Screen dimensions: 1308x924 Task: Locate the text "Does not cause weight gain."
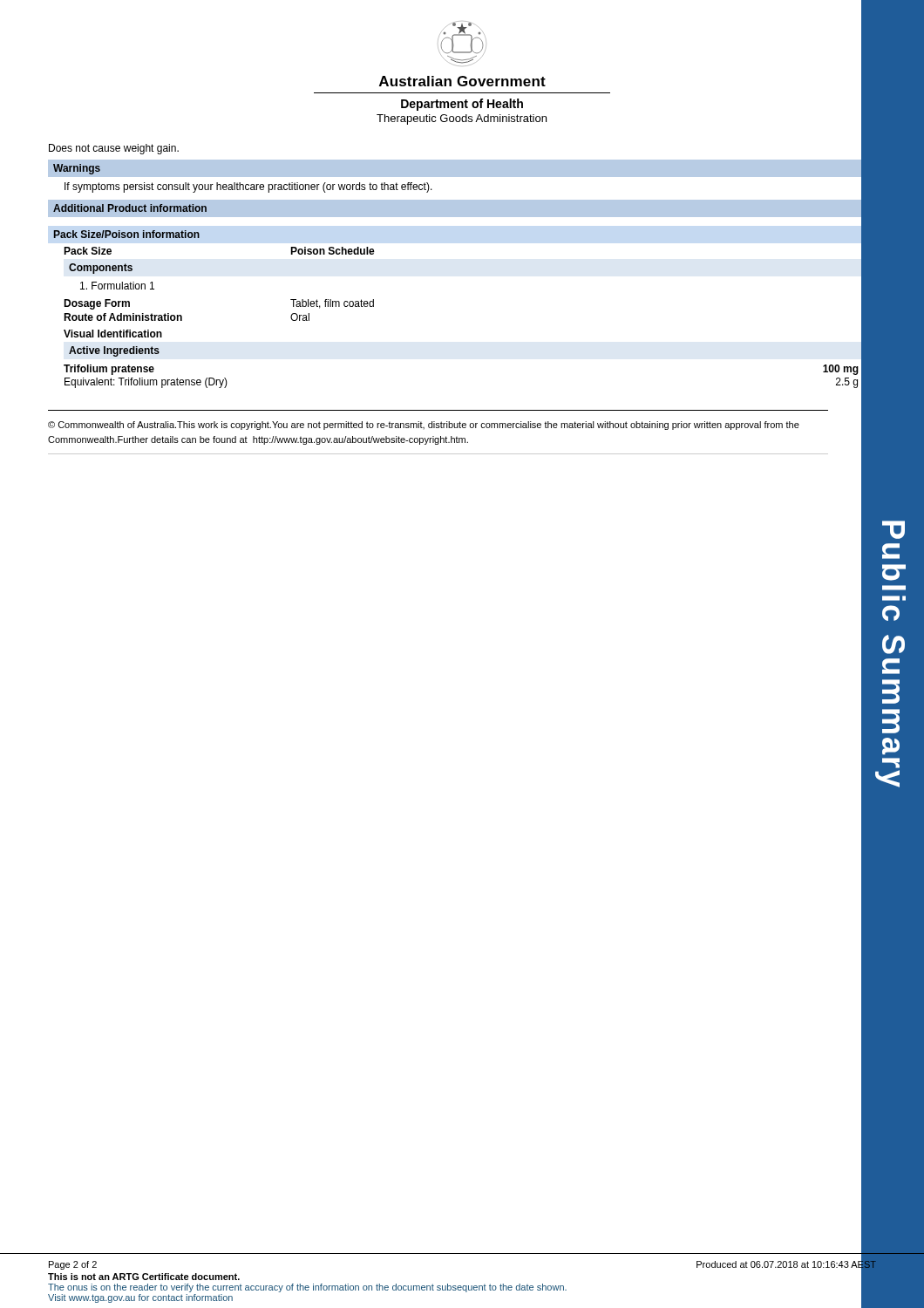point(114,148)
